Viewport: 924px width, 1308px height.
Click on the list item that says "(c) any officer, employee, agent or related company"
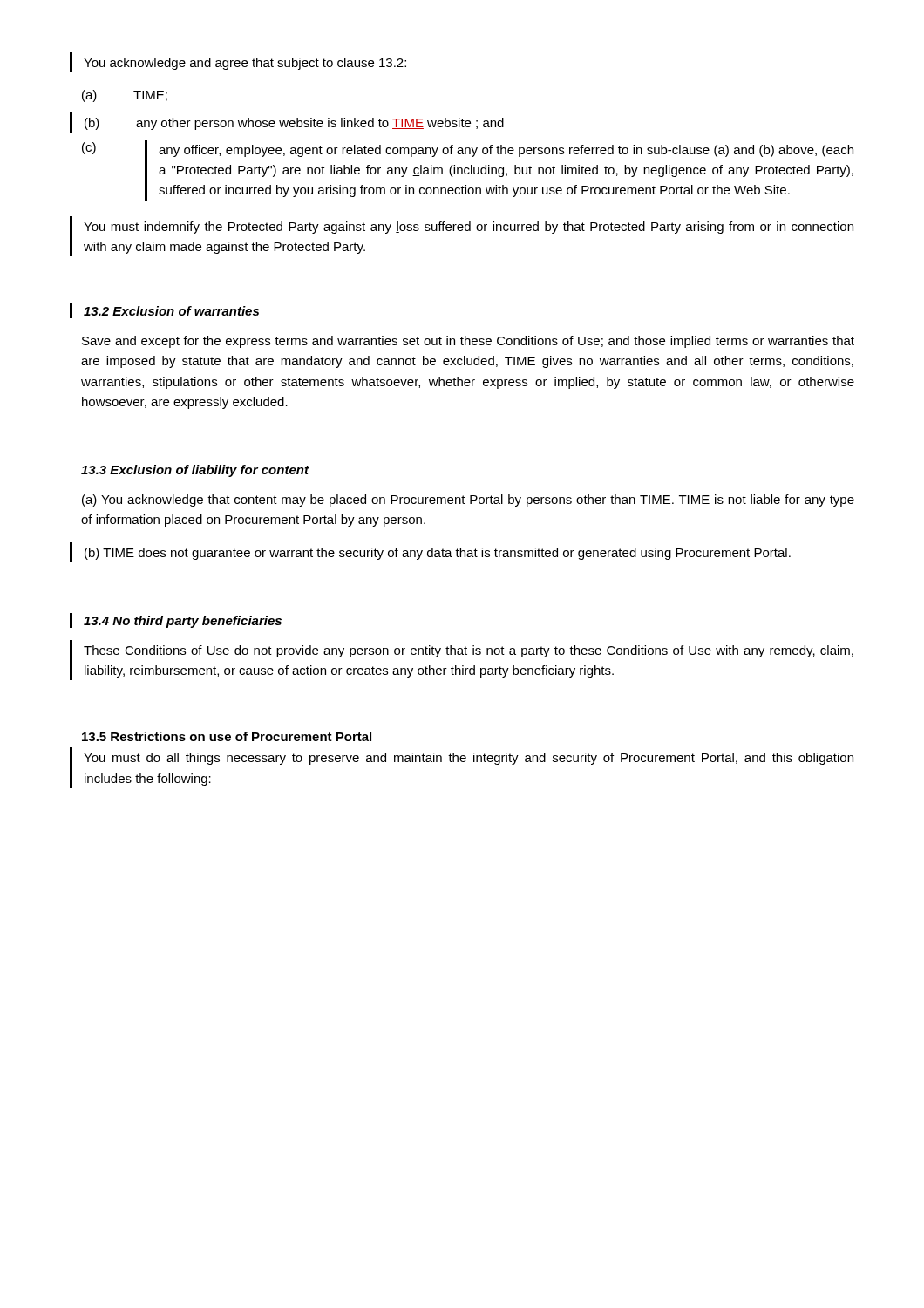click(462, 170)
